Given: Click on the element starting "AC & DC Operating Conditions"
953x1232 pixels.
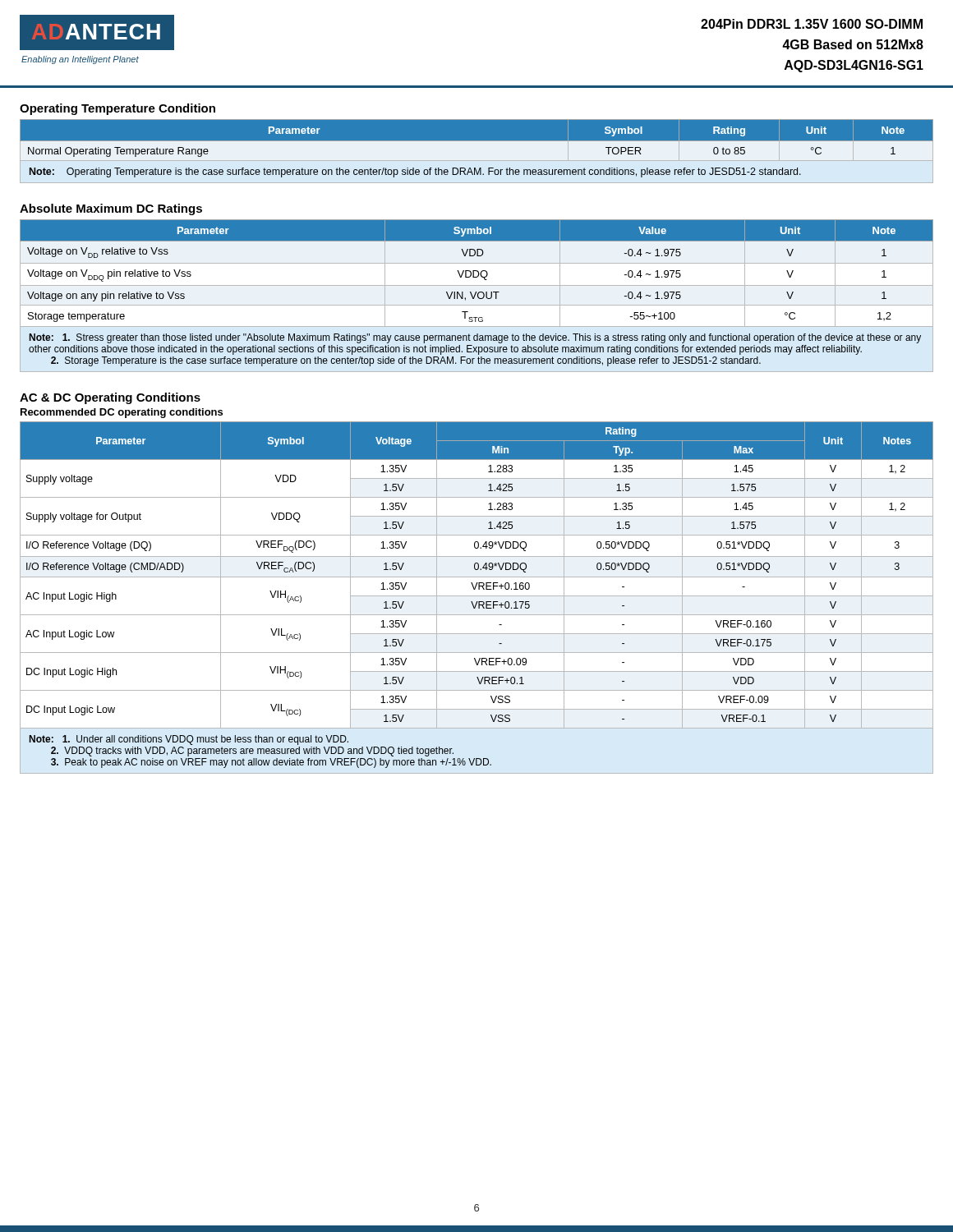Looking at the screenshot, I should click(110, 397).
